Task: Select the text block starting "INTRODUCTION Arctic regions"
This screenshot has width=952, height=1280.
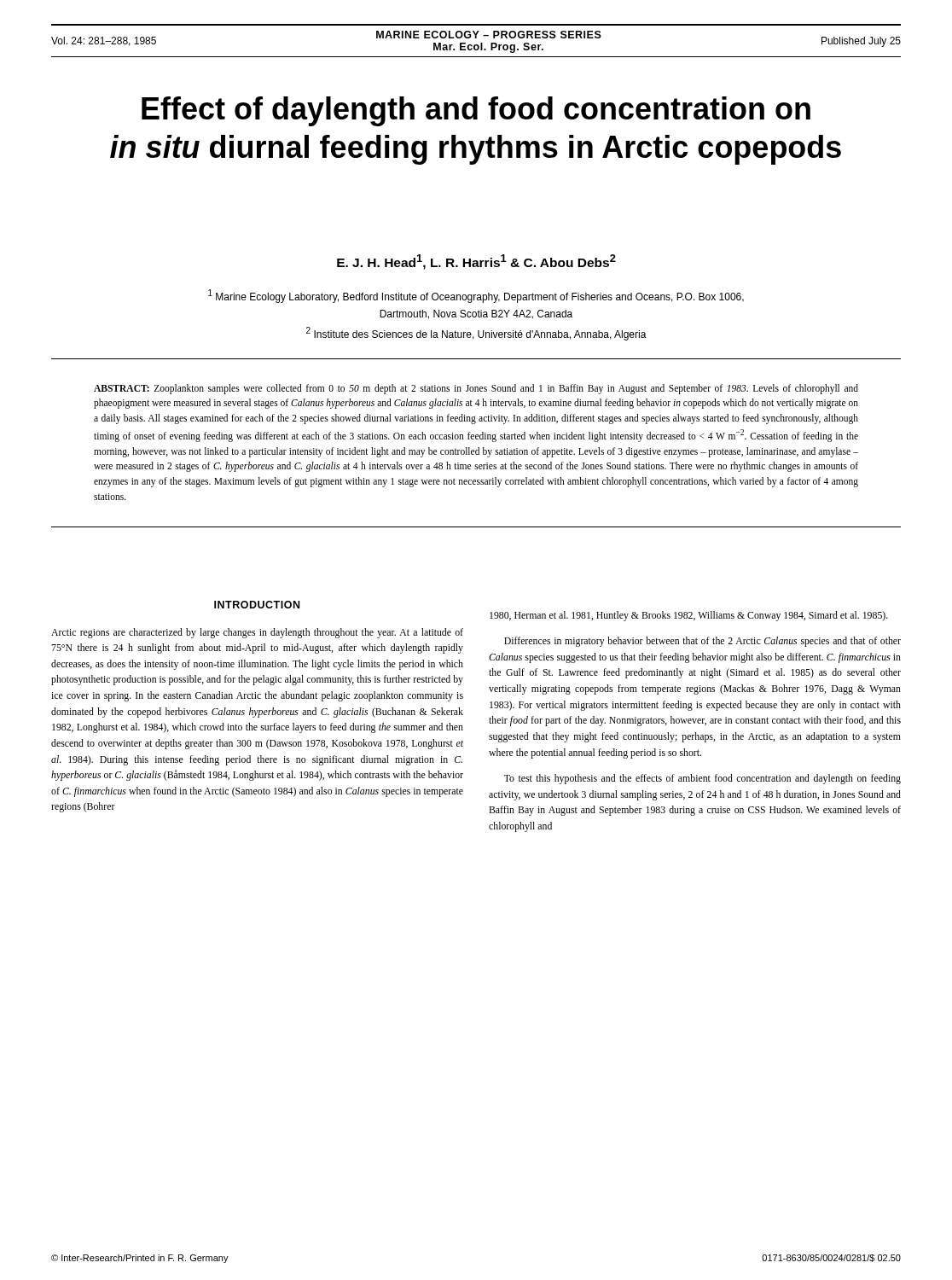Action: 257,706
